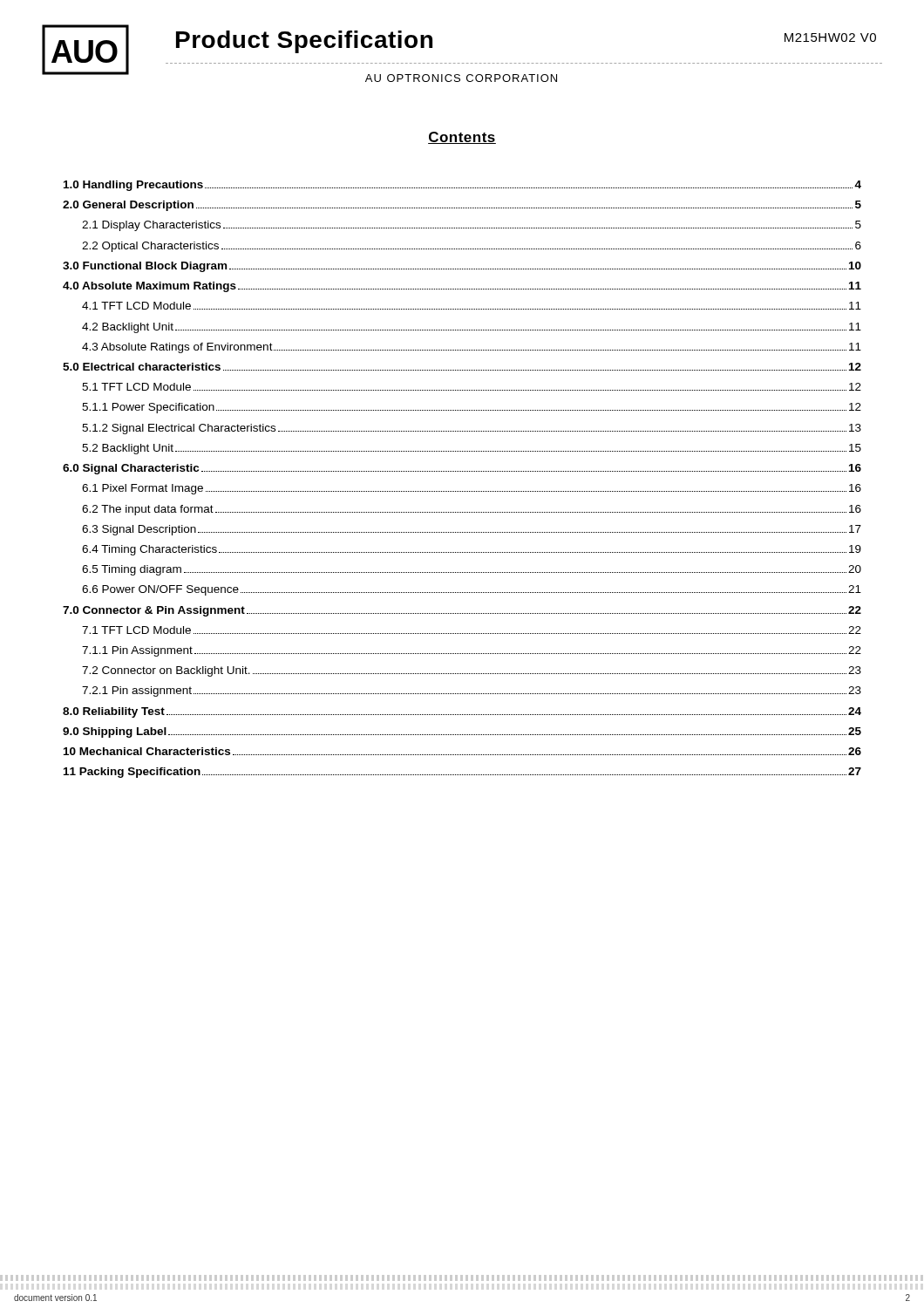Select the list item that reads "6.6 Power ON/OFF Sequence 21"
Image resolution: width=924 pixels, height=1308 pixels.
point(462,589)
